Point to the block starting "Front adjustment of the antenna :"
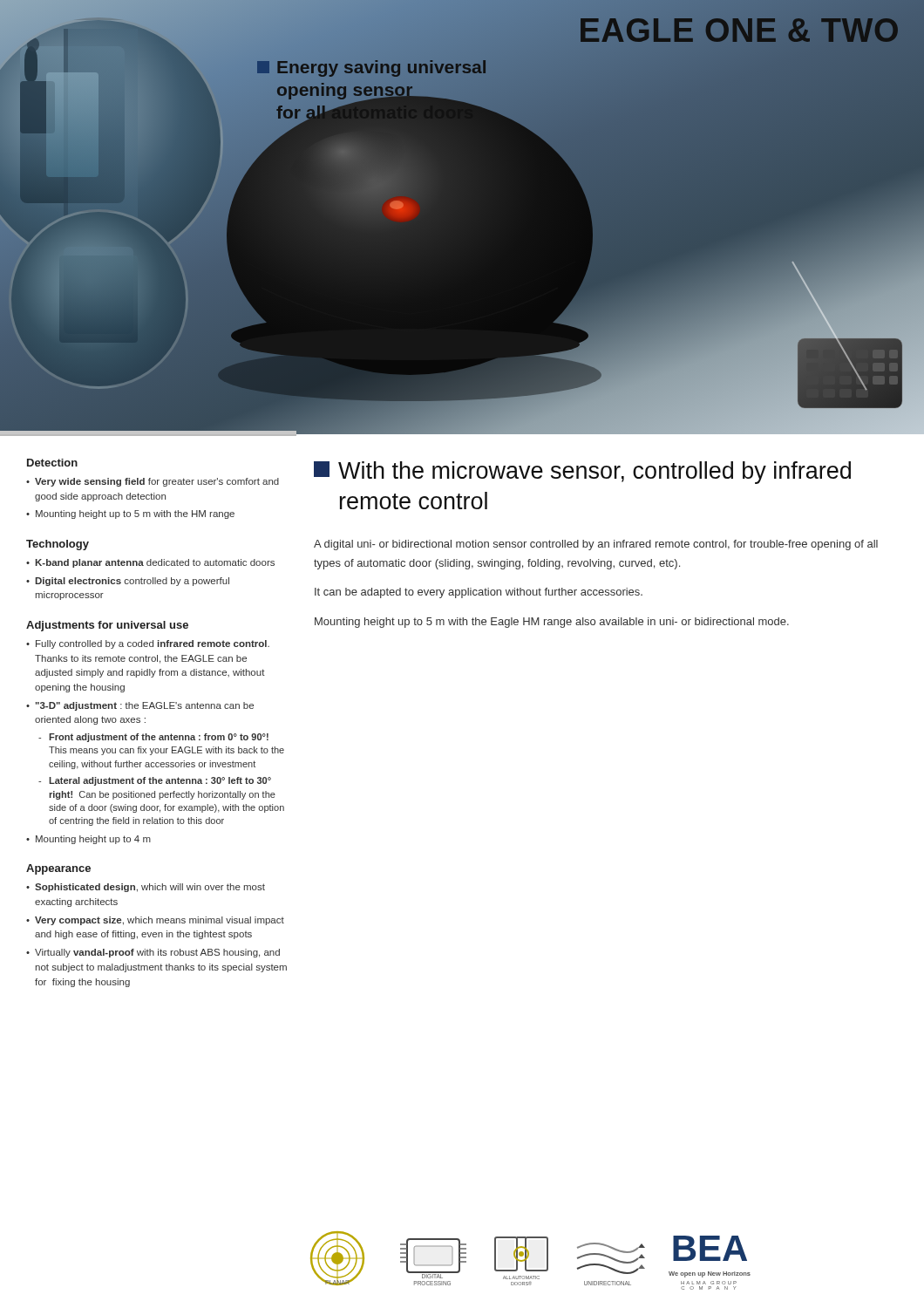 pyautogui.click(x=167, y=750)
